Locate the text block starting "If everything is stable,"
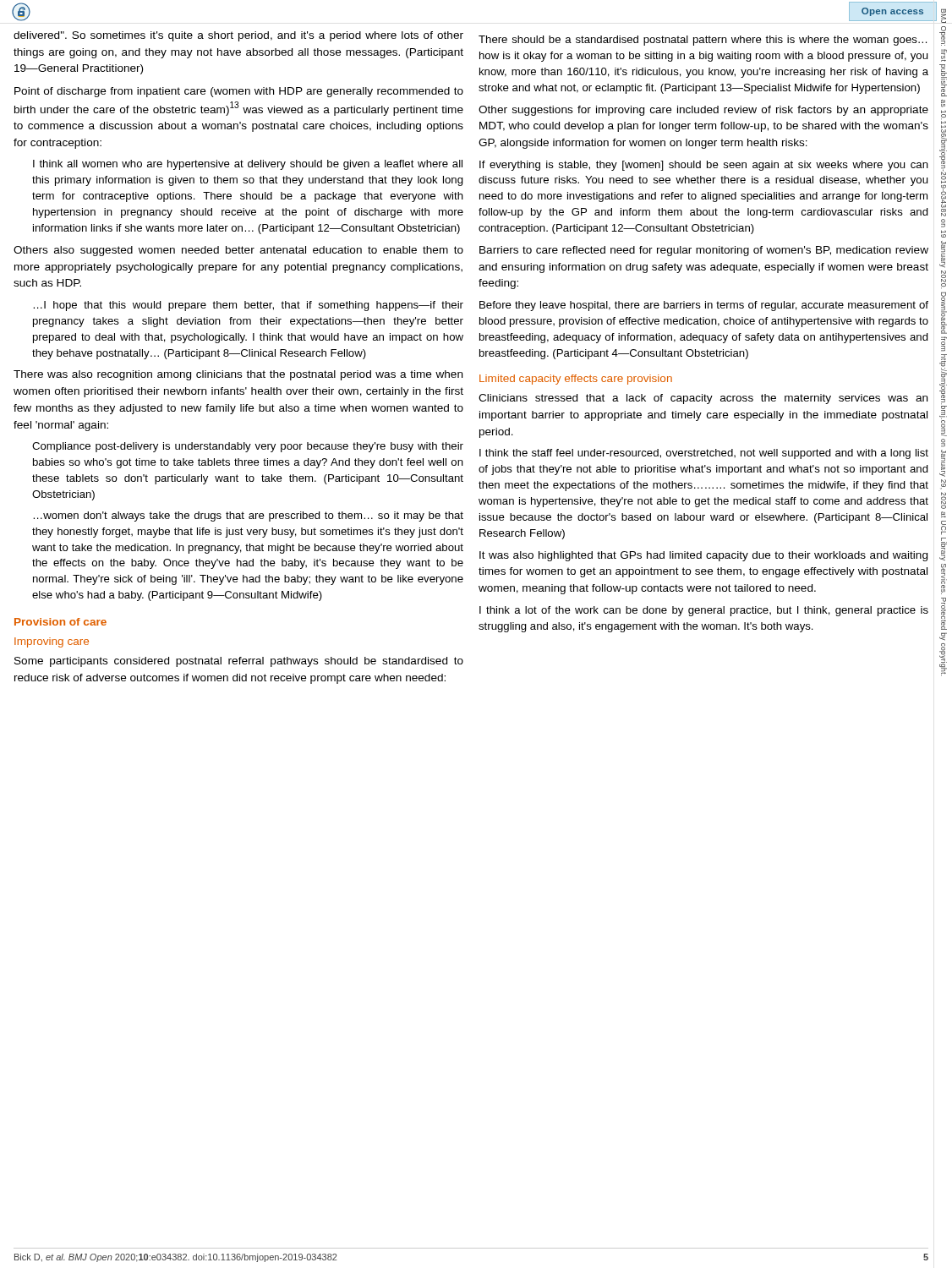The height and width of the screenshot is (1268, 952). point(703,197)
